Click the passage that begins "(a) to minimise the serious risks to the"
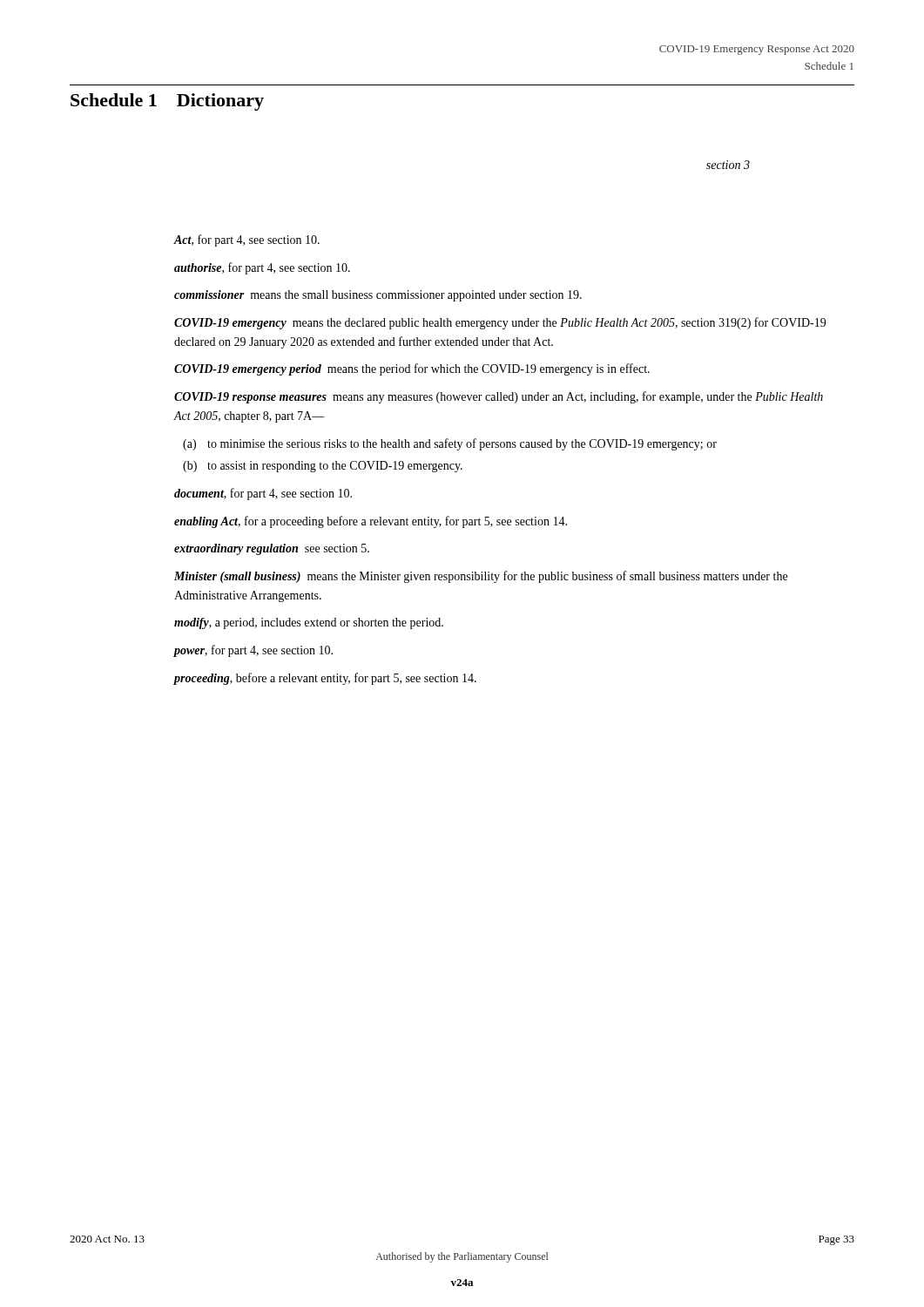924x1307 pixels. 510,444
